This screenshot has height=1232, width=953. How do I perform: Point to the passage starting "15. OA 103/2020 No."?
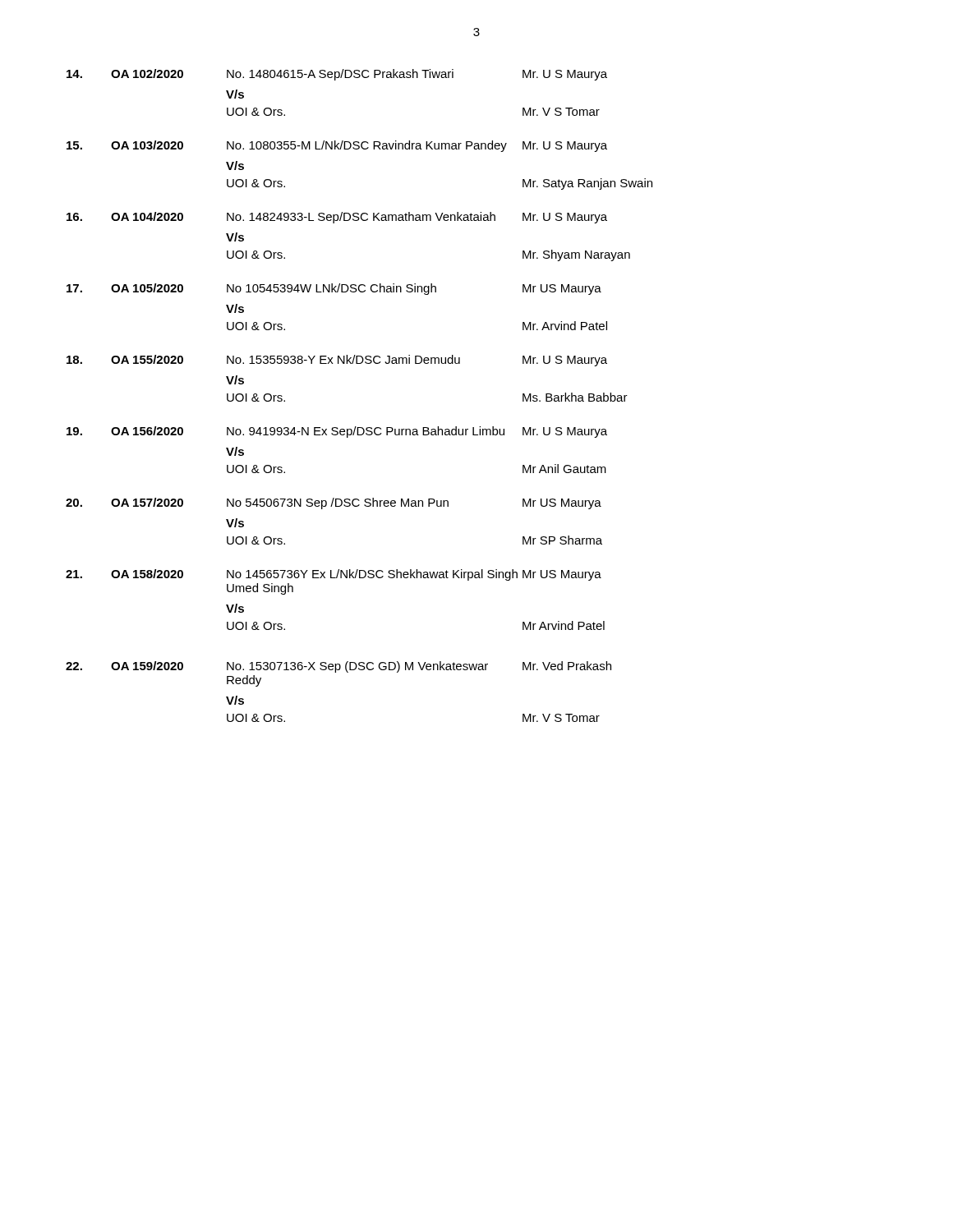pos(337,146)
